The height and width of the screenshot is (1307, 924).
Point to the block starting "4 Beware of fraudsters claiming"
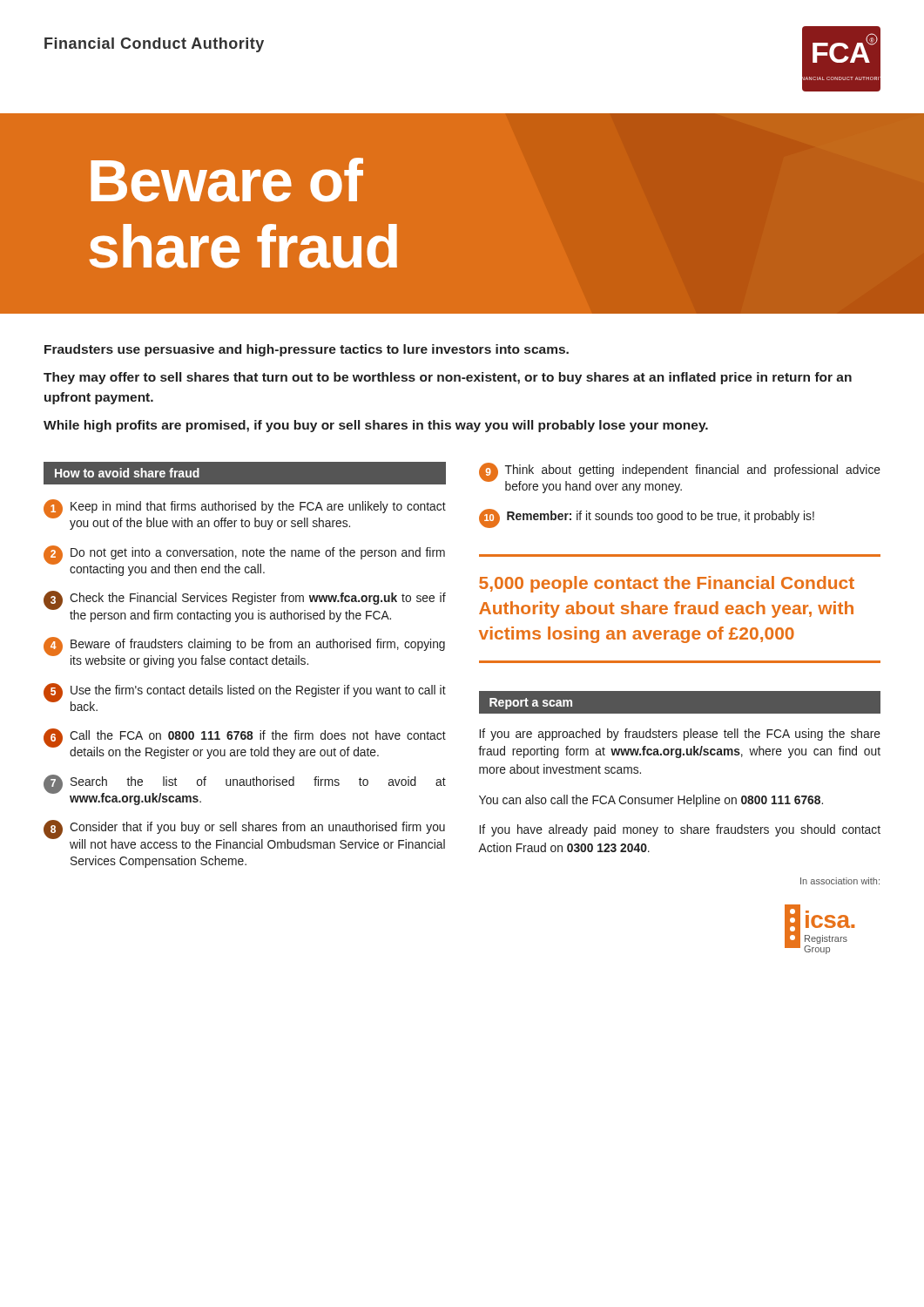(244, 653)
